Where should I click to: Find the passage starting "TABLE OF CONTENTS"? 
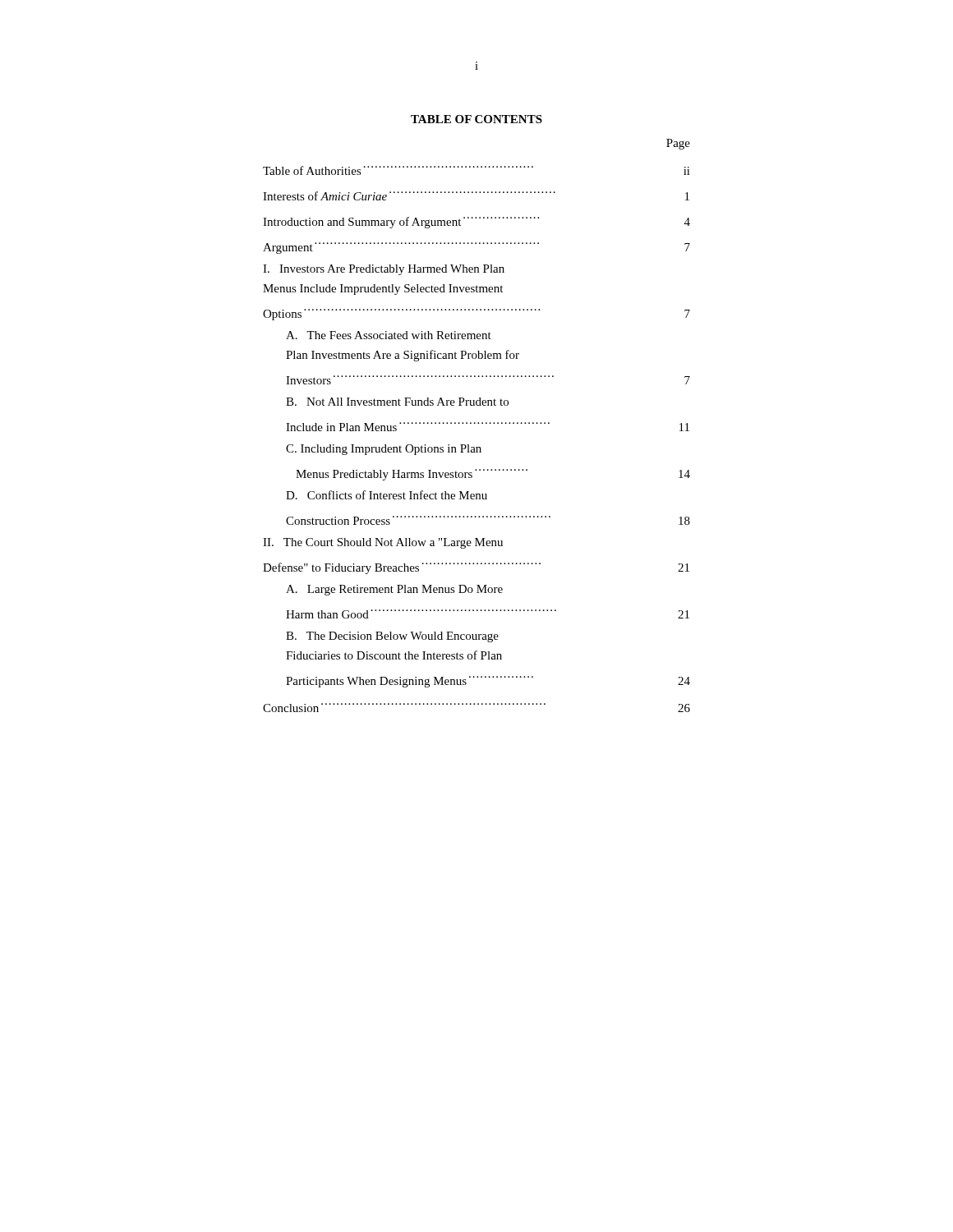click(x=476, y=119)
